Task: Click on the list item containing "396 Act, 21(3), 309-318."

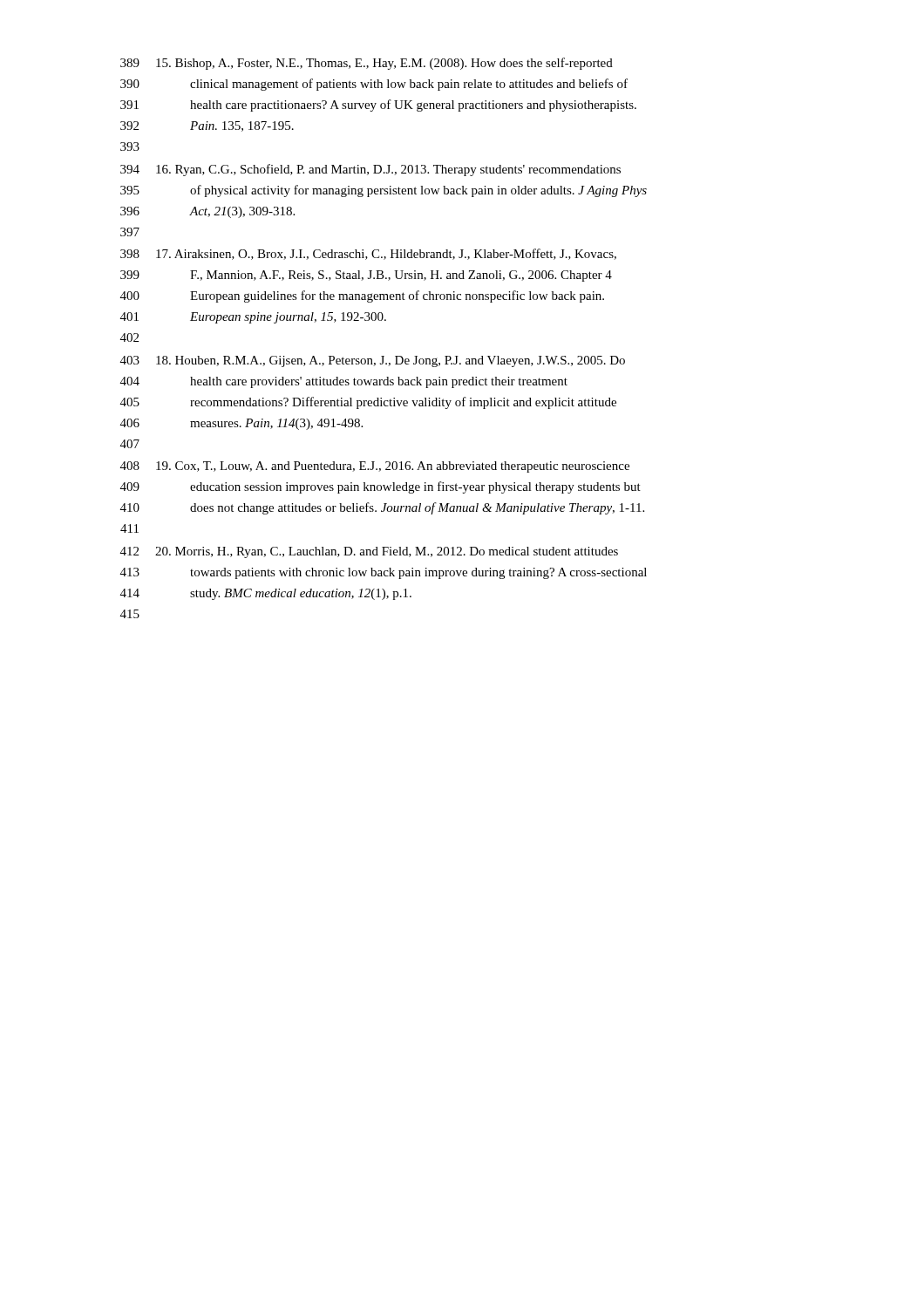Action: [207, 212]
